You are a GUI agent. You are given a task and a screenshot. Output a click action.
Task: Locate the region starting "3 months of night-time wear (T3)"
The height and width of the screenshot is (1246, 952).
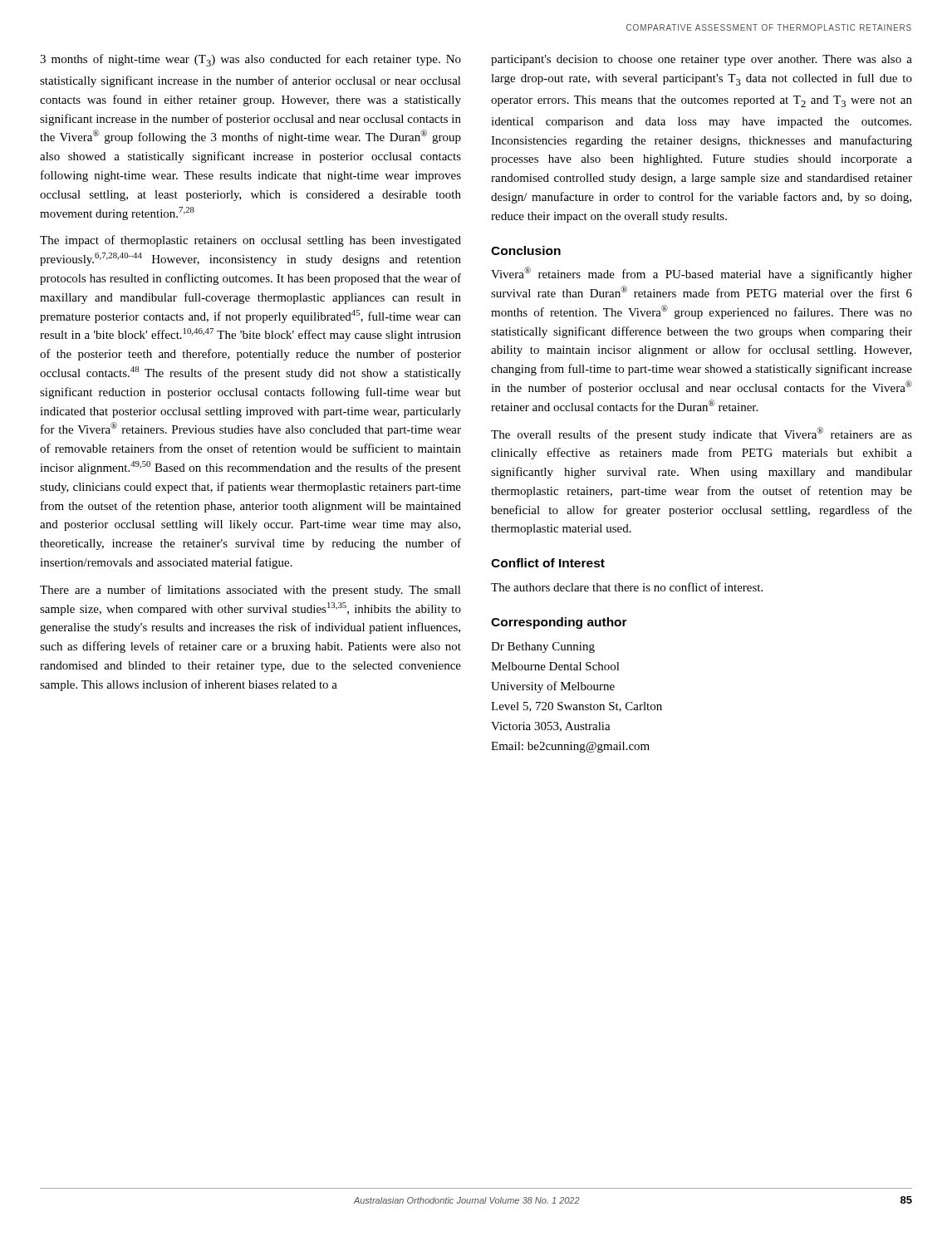point(250,136)
